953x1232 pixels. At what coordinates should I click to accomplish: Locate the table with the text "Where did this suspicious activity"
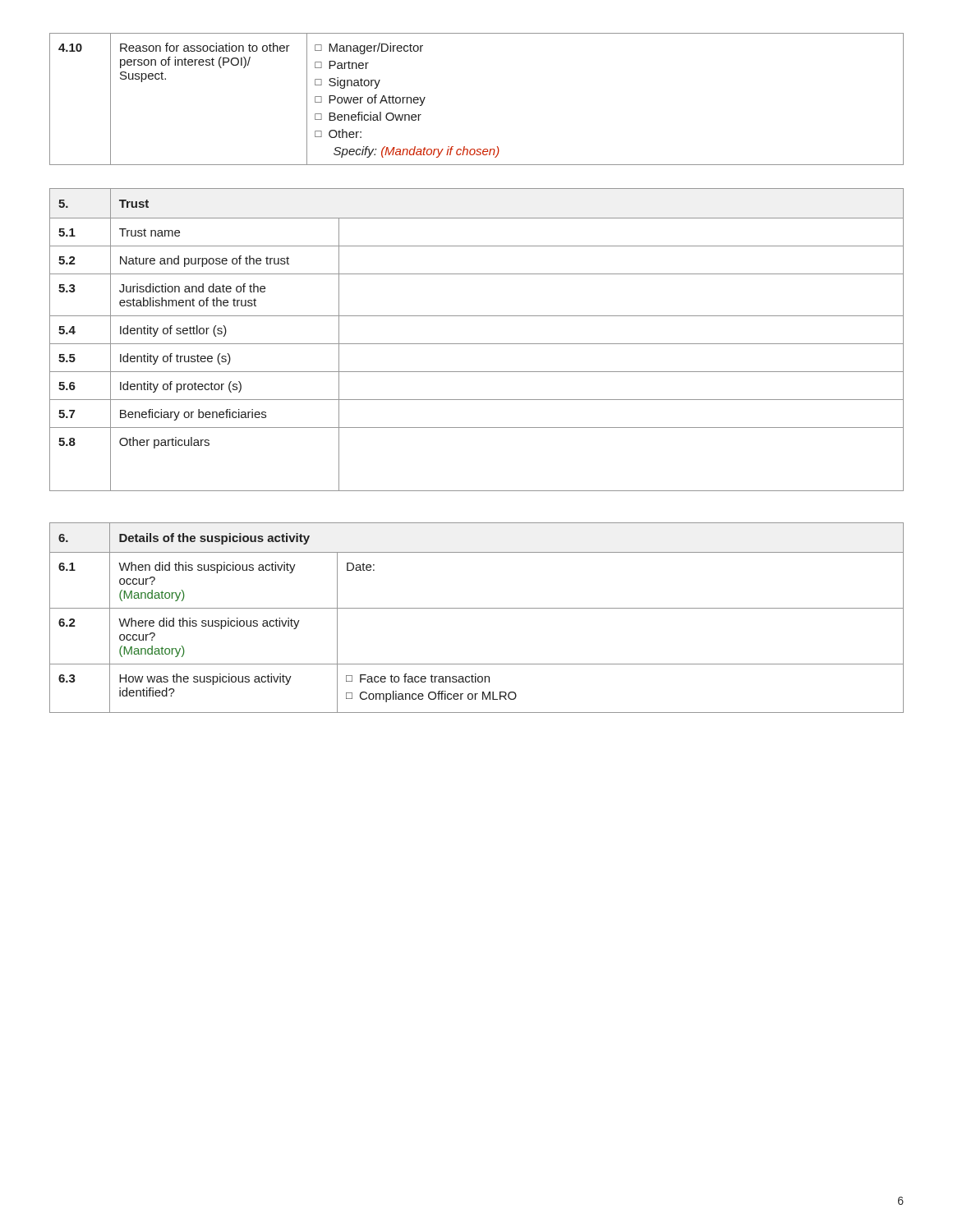click(x=476, y=618)
